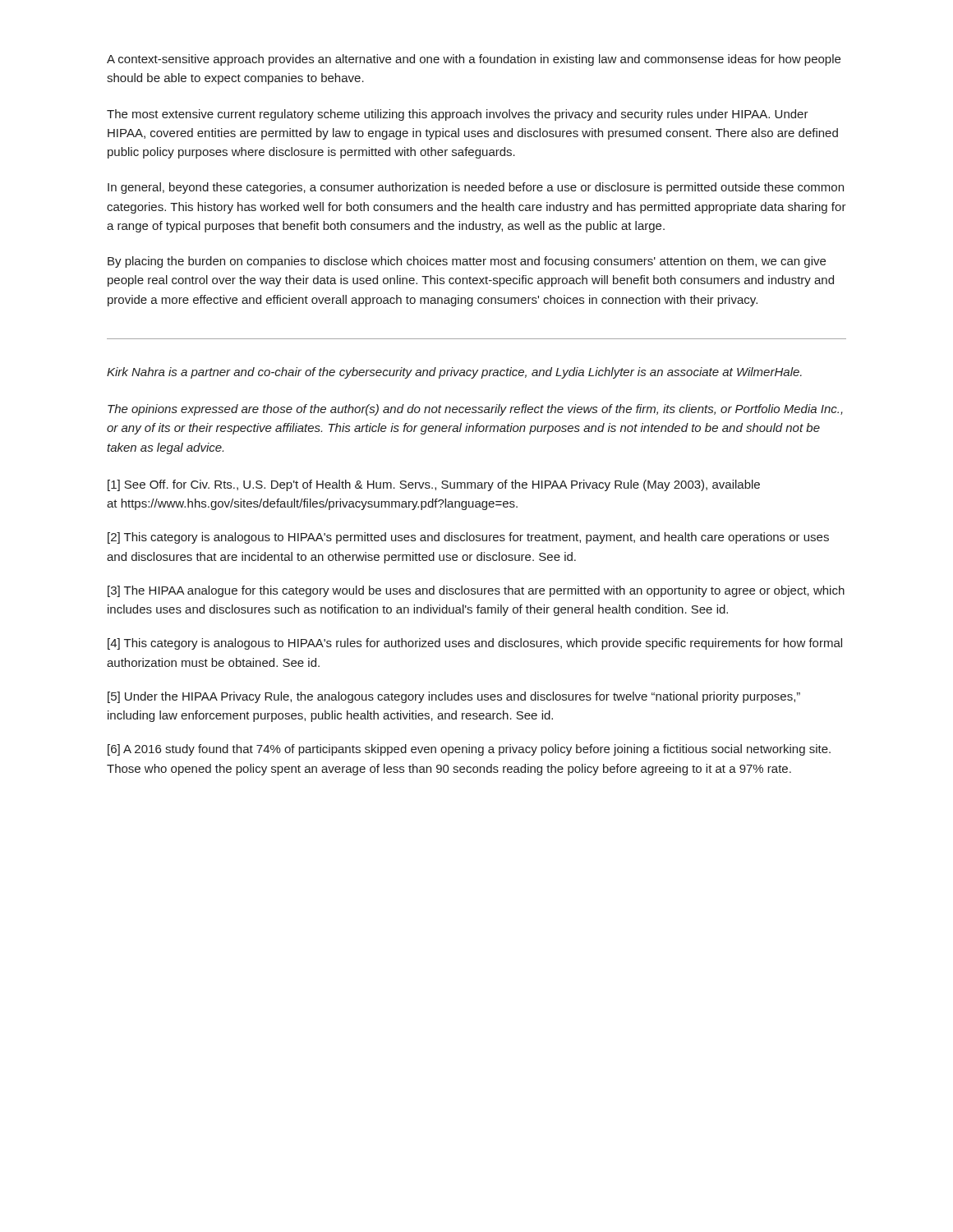Locate the passage starting "[1] See Off. for Civ. Rts., U.S."
Image resolution: width=953 pixels, height=1232 pixels.
pos(434,494)
